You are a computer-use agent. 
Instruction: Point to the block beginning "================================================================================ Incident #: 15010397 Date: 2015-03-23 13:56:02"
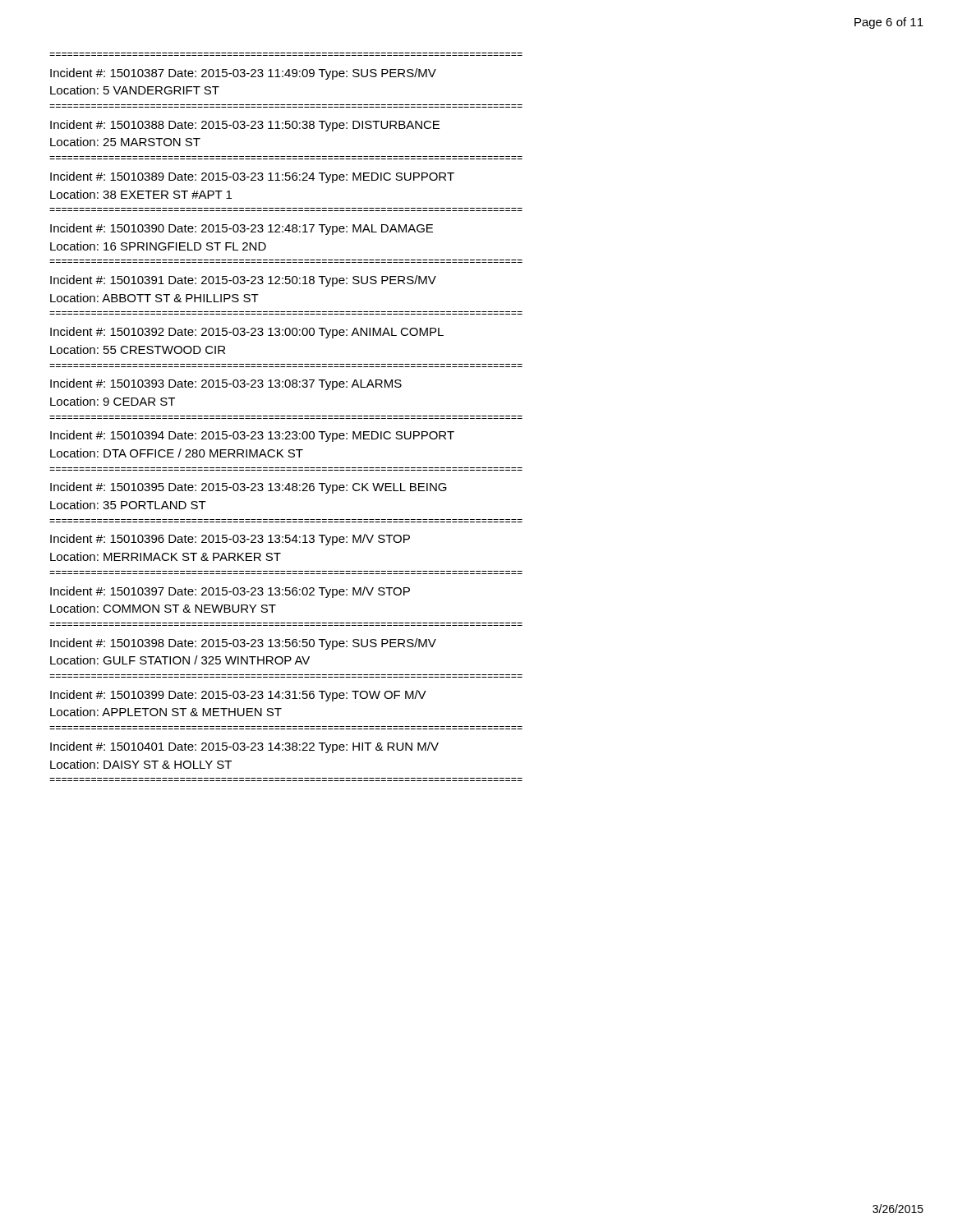click(x=230, y=592)
